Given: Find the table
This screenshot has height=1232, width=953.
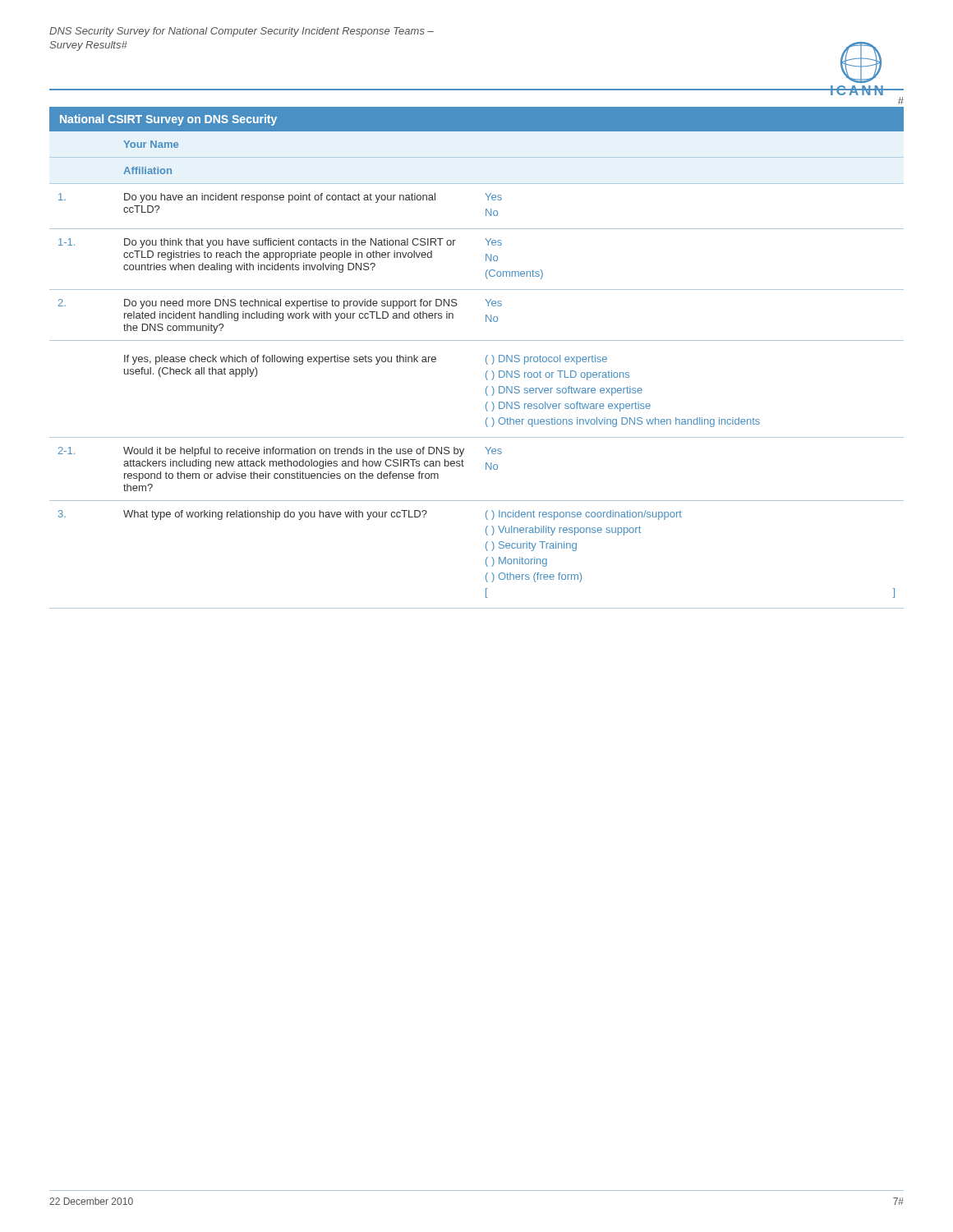Looking at the screenshot, I should coord(476,370).
